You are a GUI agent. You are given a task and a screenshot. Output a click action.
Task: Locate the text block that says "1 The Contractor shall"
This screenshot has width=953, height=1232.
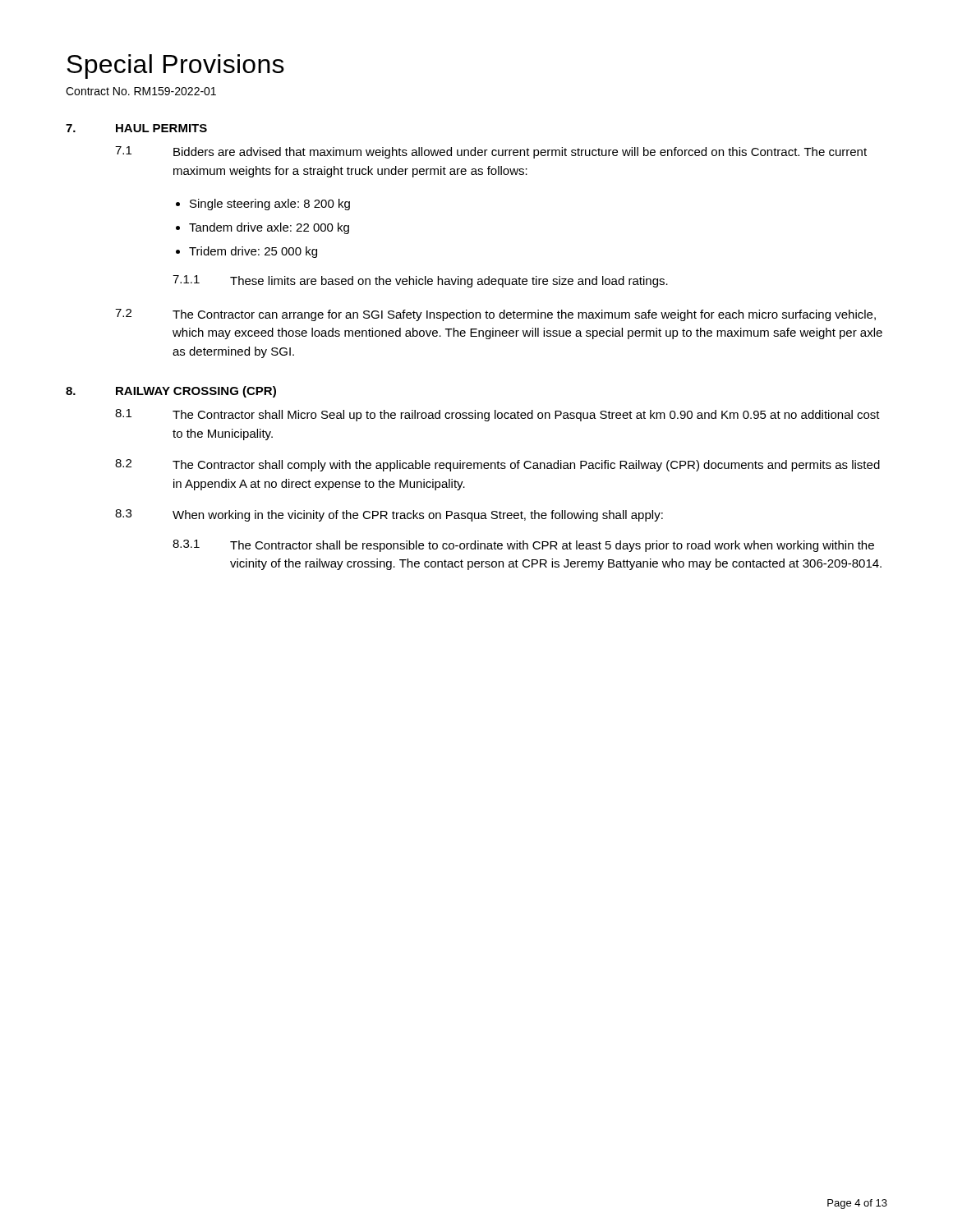tap(501, 424)
